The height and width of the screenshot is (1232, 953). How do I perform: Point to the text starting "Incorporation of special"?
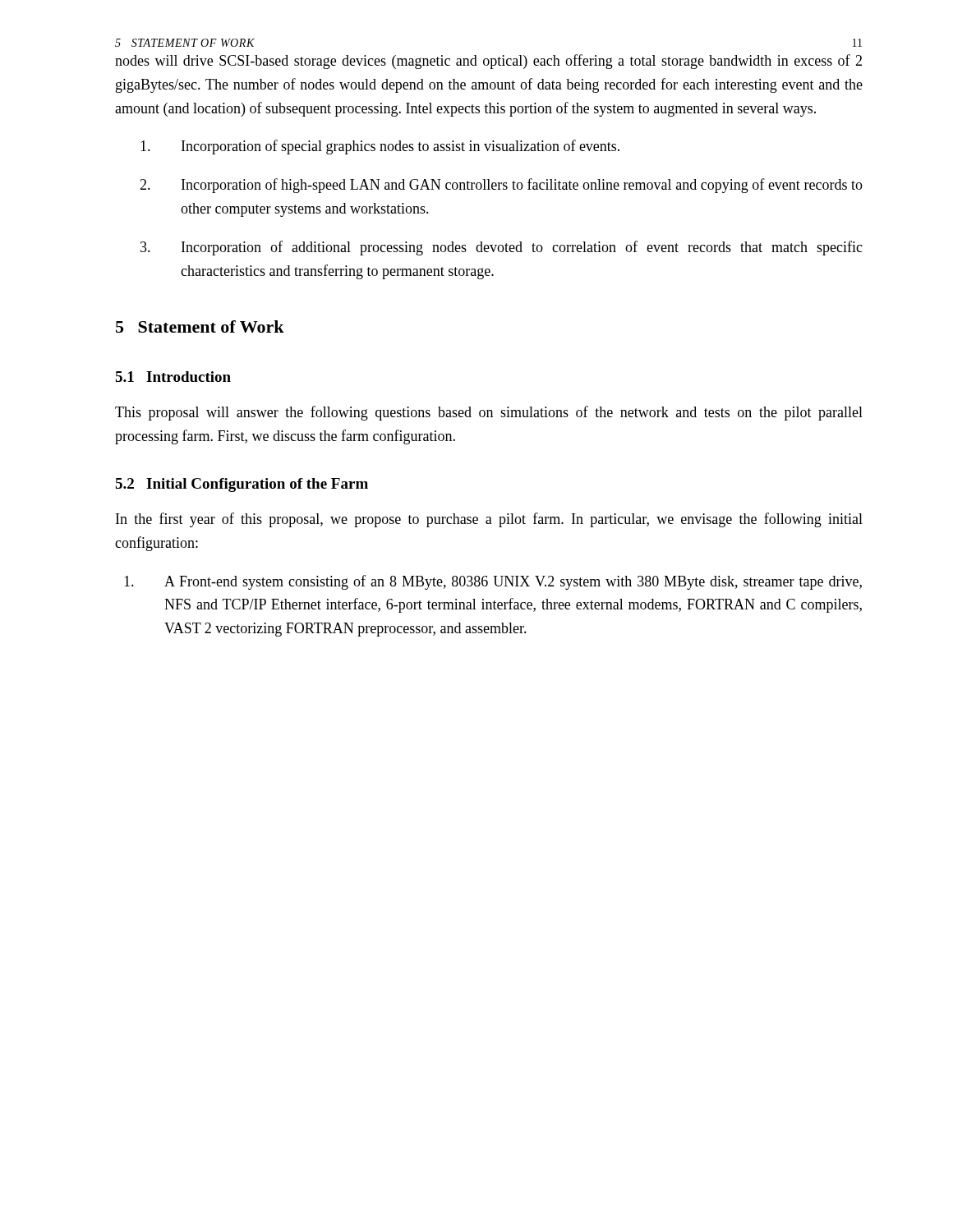coord(489,147)
